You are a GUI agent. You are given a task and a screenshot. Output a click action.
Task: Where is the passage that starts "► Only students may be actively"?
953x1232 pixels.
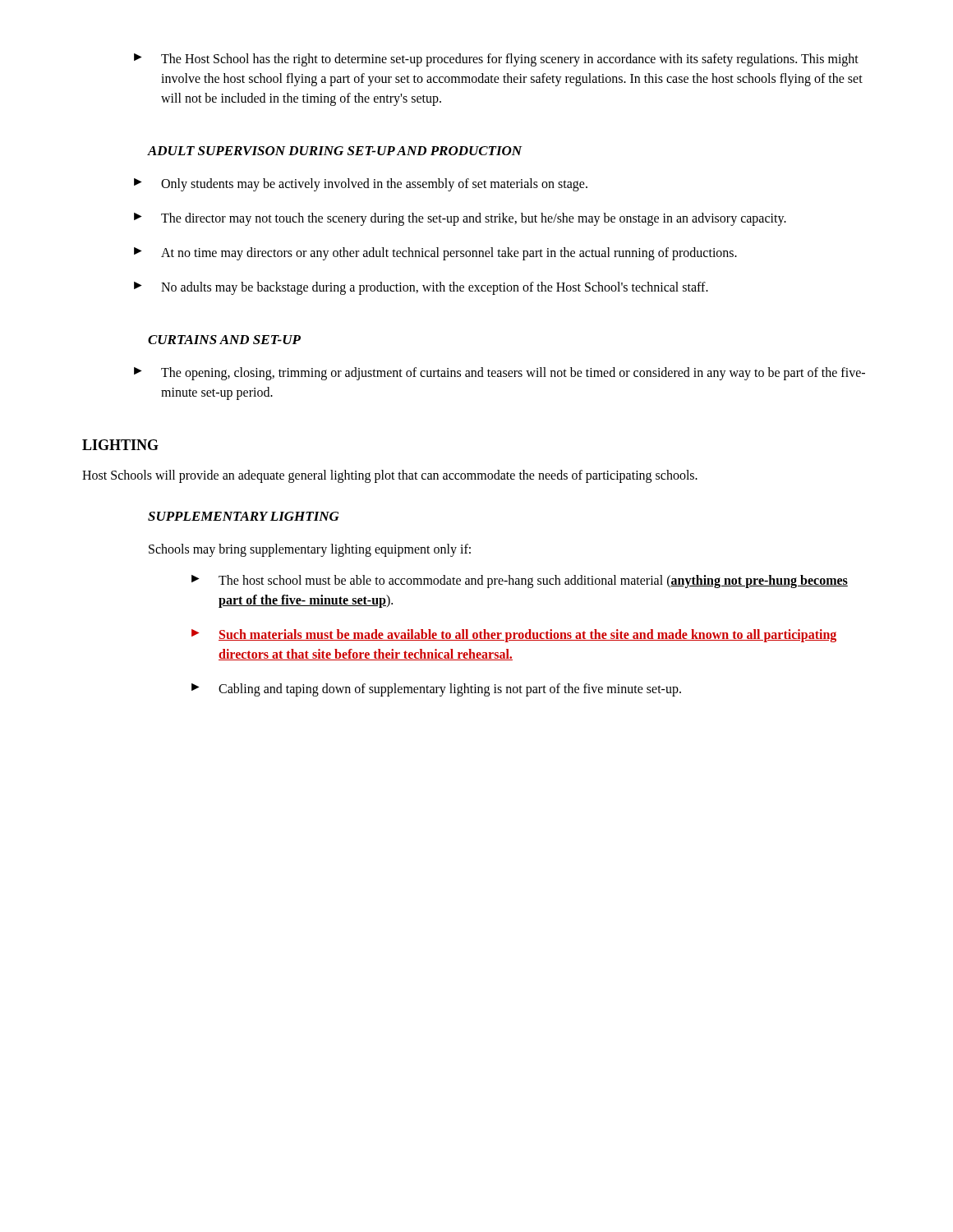tap(501, 184)
